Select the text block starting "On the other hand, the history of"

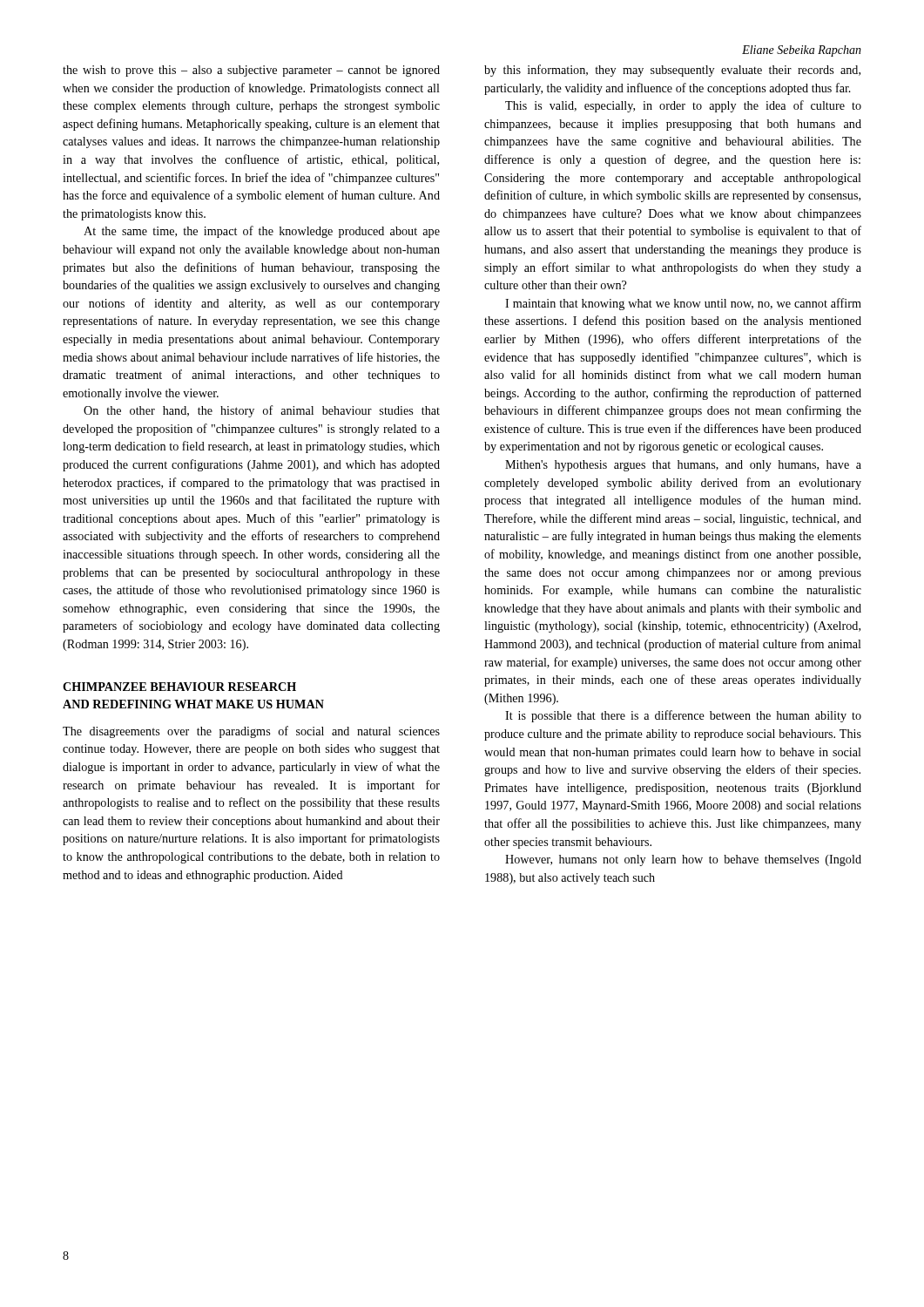[x=251, y=528]
